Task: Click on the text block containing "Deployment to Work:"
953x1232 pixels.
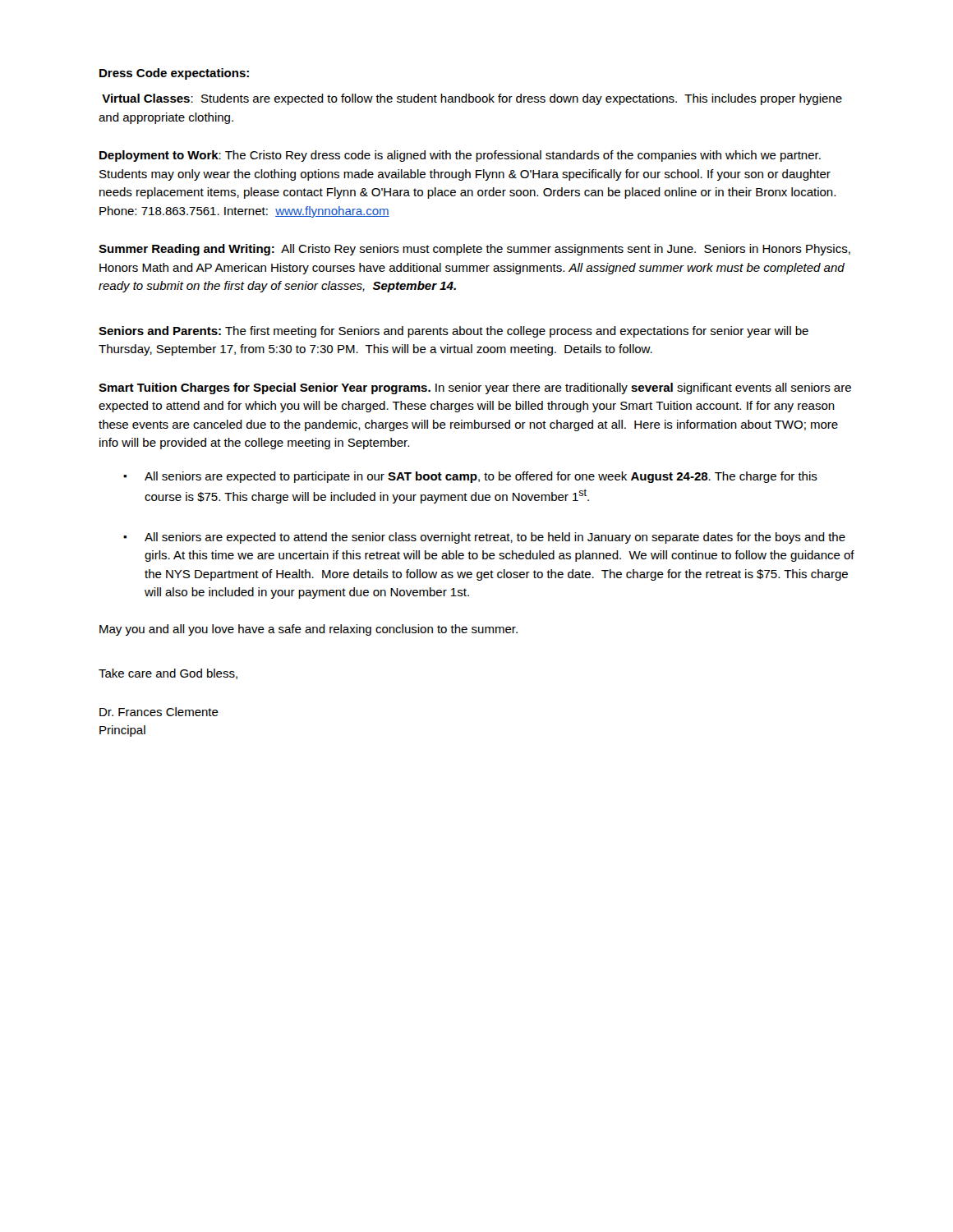Action: click(x=468, y=183)
